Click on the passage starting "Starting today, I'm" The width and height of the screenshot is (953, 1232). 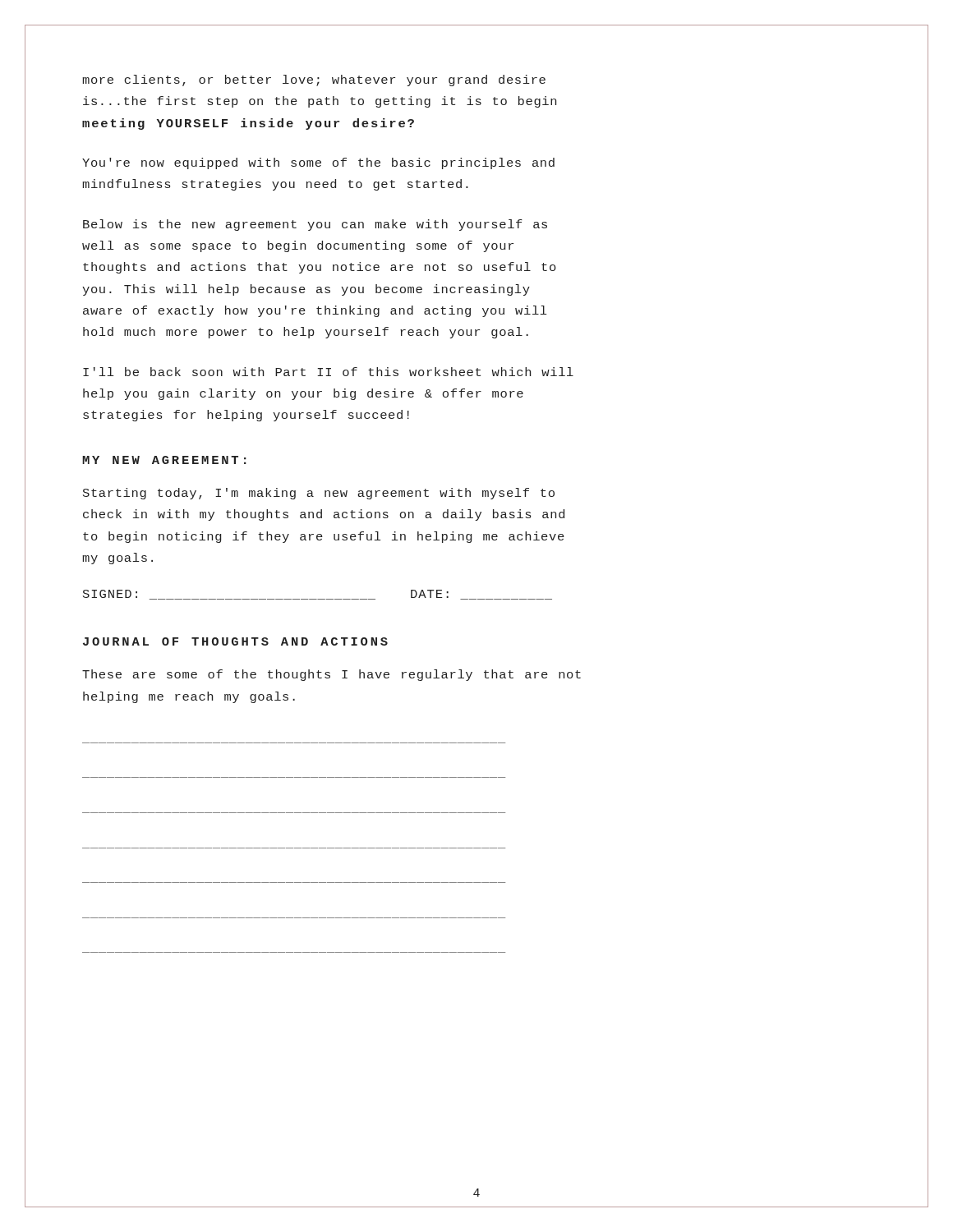pos(324,526)
